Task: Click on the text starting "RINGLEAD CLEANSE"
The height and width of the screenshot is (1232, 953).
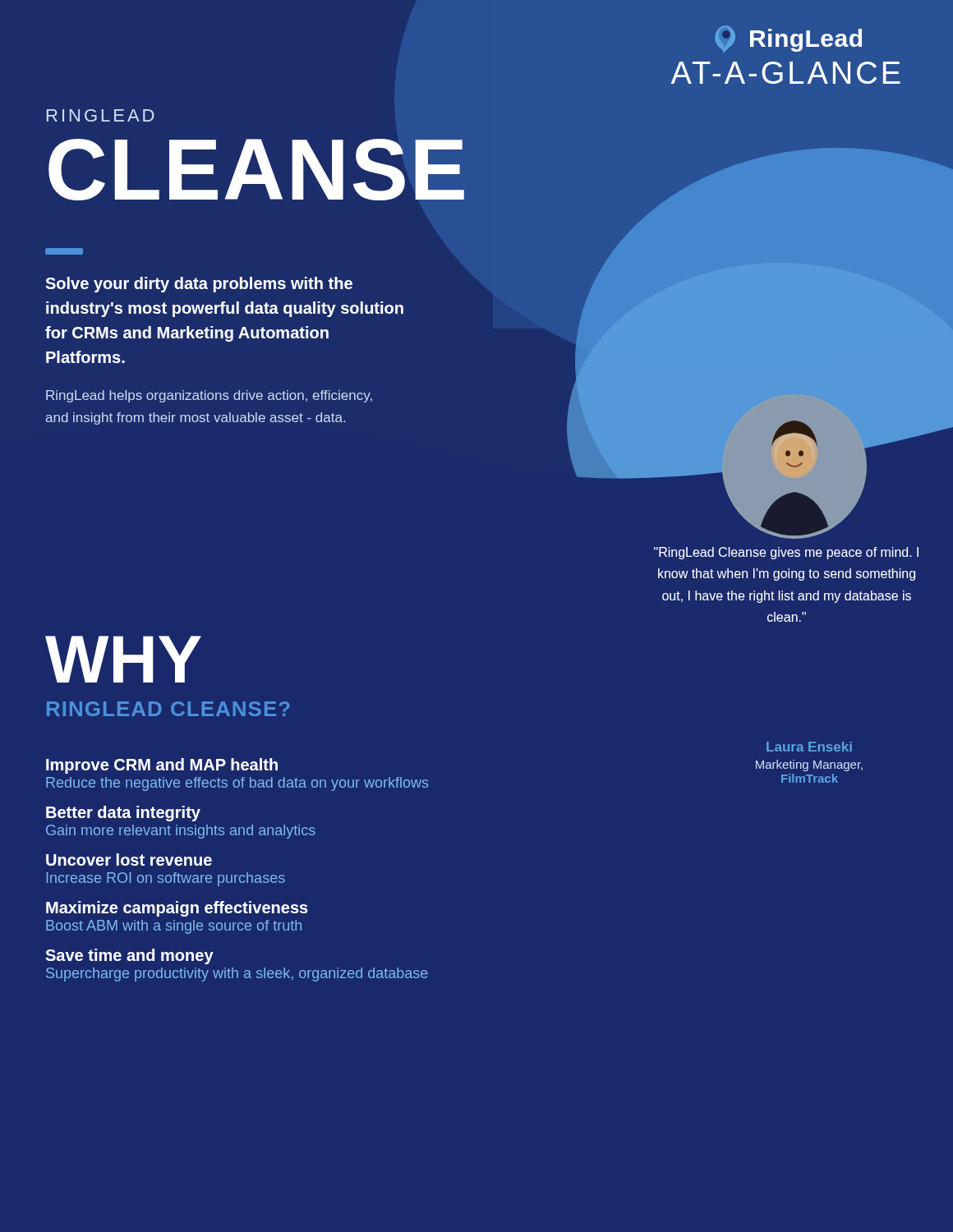Action: coord(257,159)
